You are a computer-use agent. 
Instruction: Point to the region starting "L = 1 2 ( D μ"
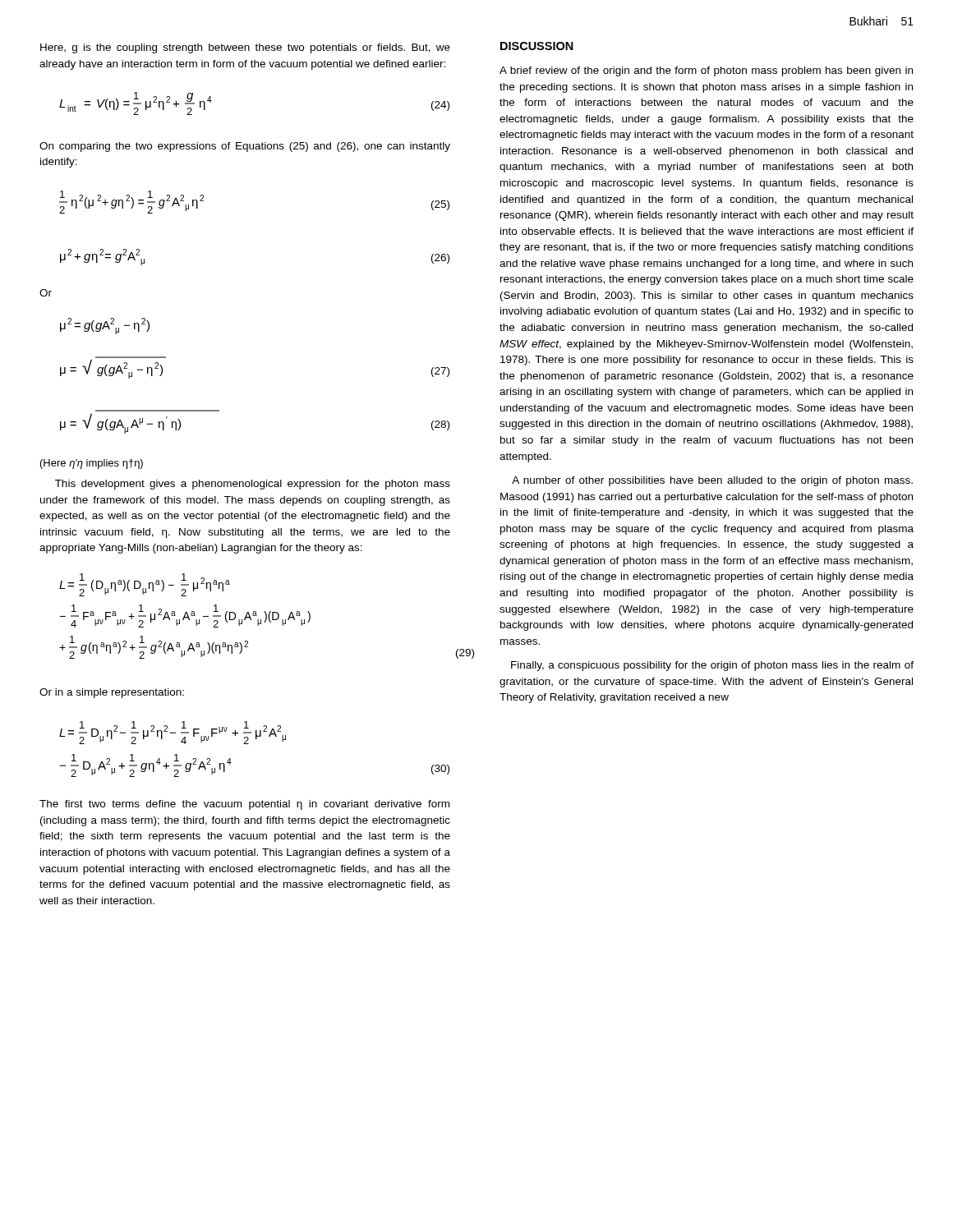255,620
